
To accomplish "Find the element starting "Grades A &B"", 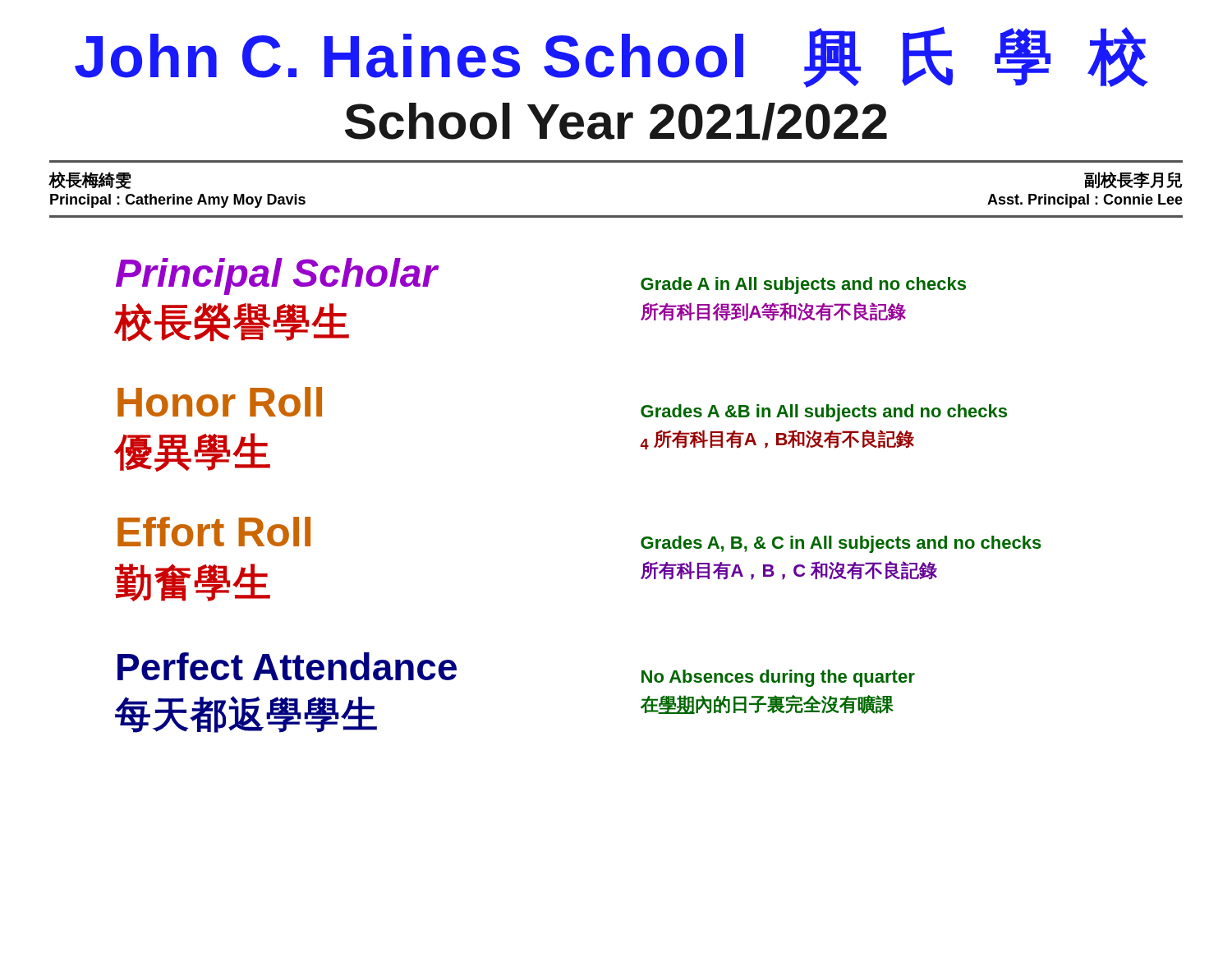I will click(x=911, y=427).
